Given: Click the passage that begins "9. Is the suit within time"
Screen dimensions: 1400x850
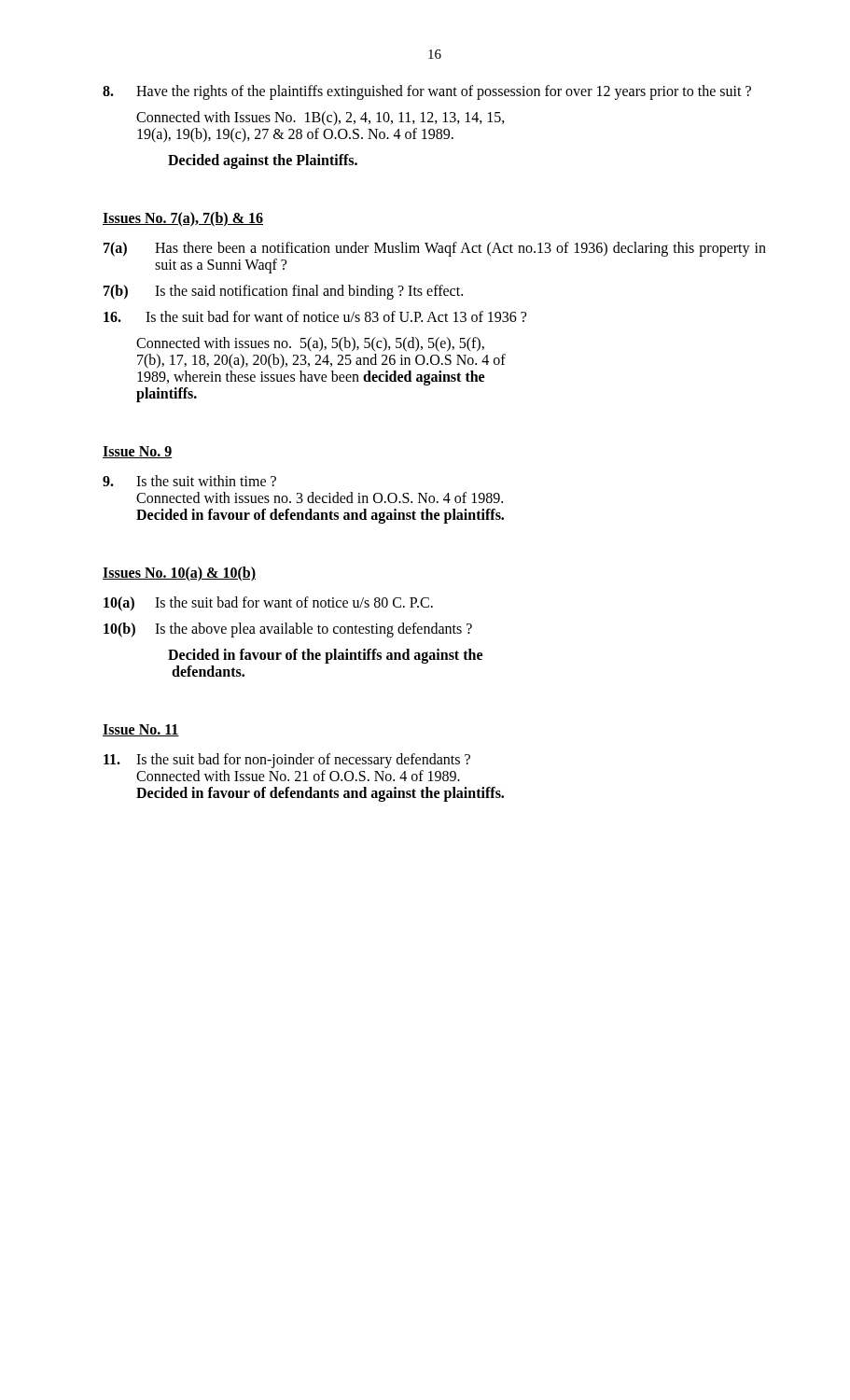Looking at the screenshot, I should coord(434,498).
